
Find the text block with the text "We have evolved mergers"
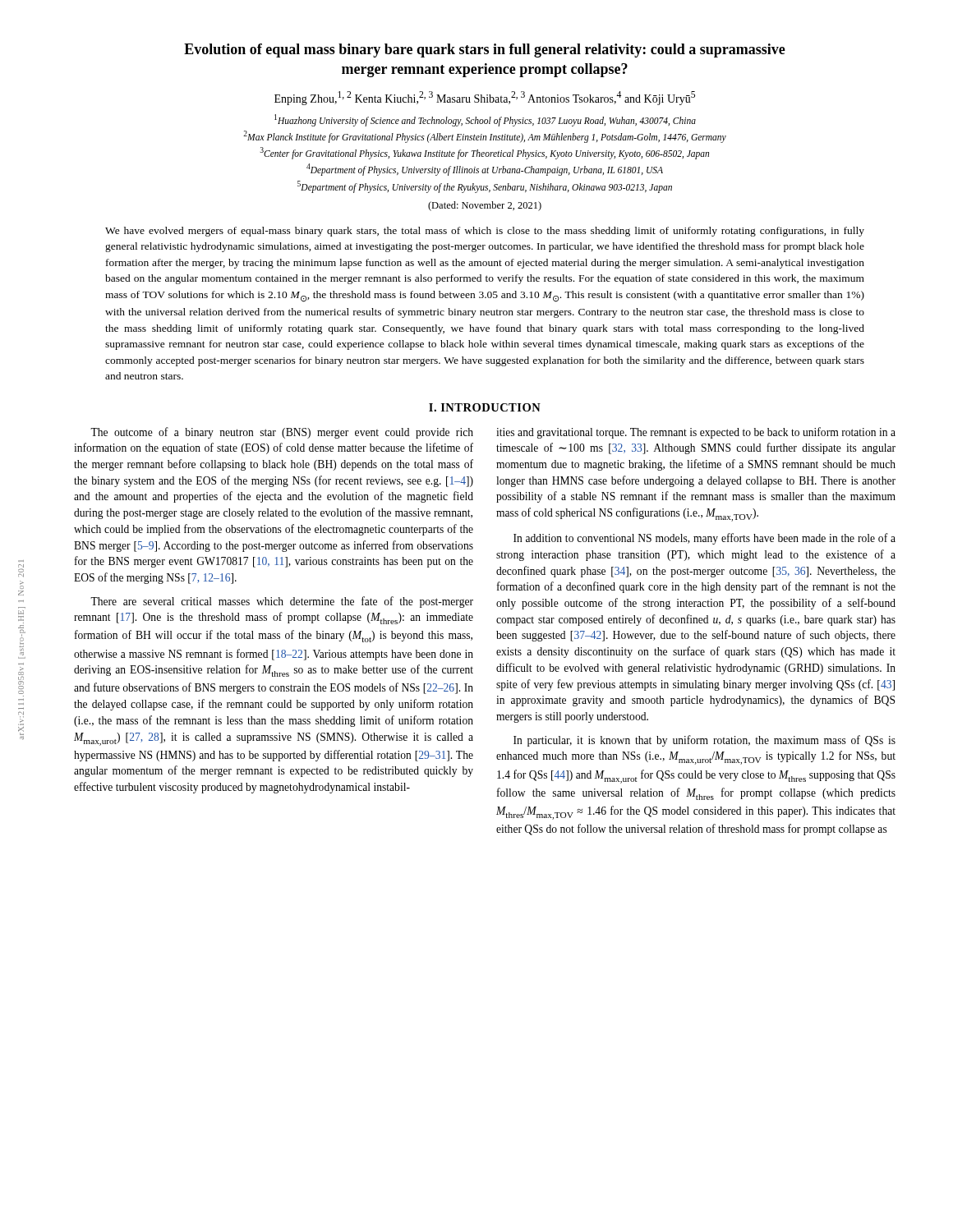point(485,303)
